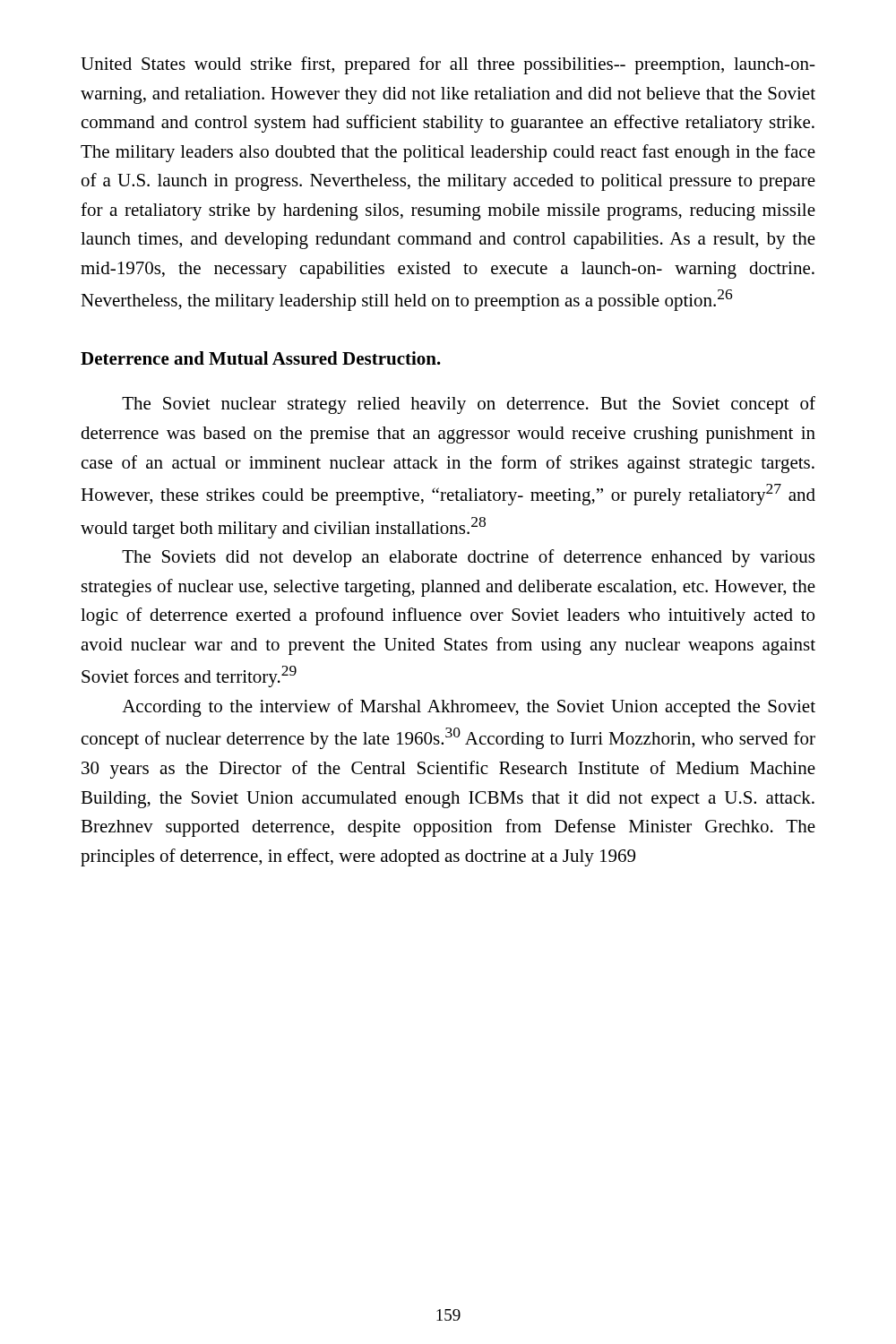Find the text block that reads "United States would strike first, prepared"

point(448,182)
